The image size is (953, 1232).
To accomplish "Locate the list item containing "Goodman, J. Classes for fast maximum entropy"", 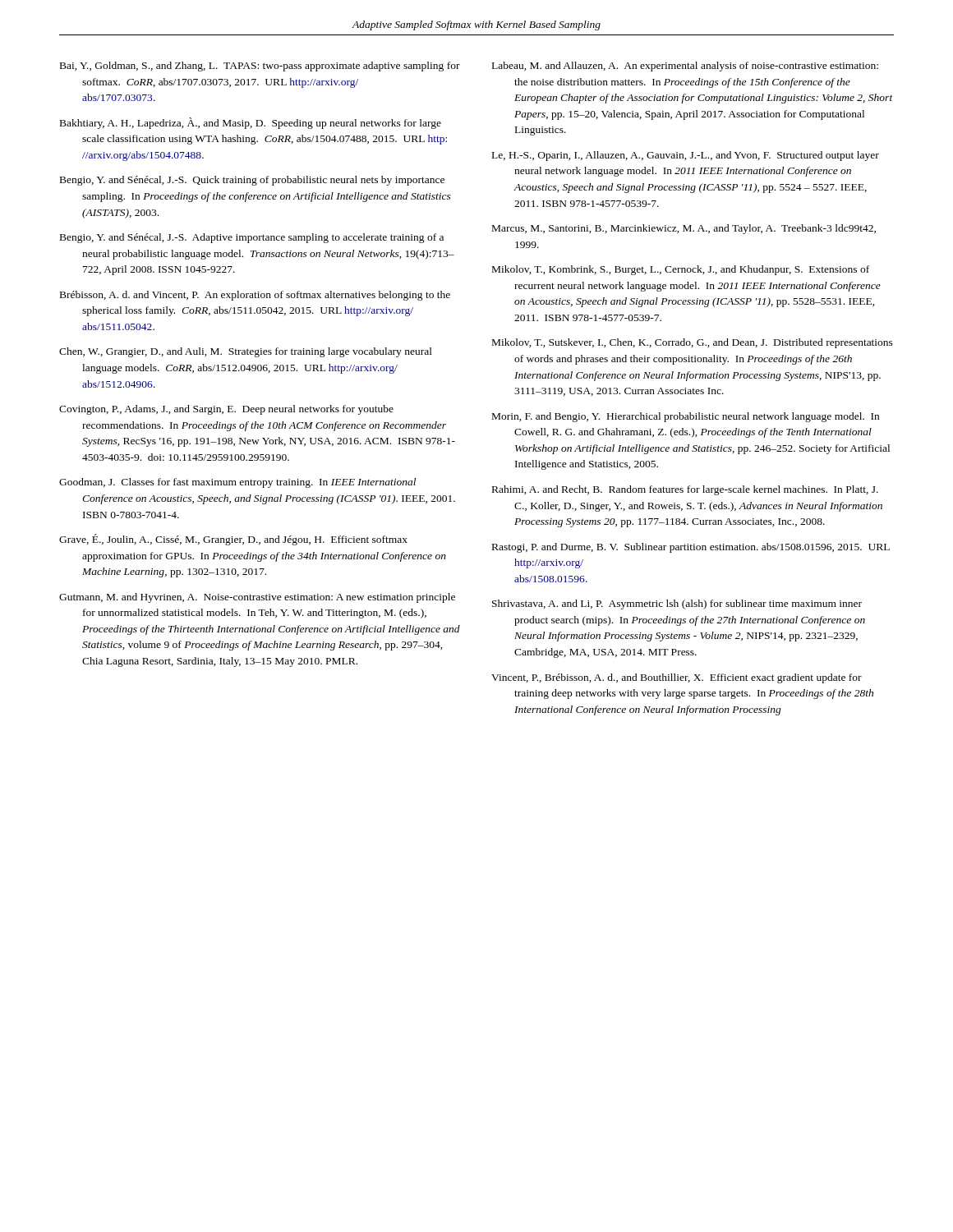I will (257, 498).
